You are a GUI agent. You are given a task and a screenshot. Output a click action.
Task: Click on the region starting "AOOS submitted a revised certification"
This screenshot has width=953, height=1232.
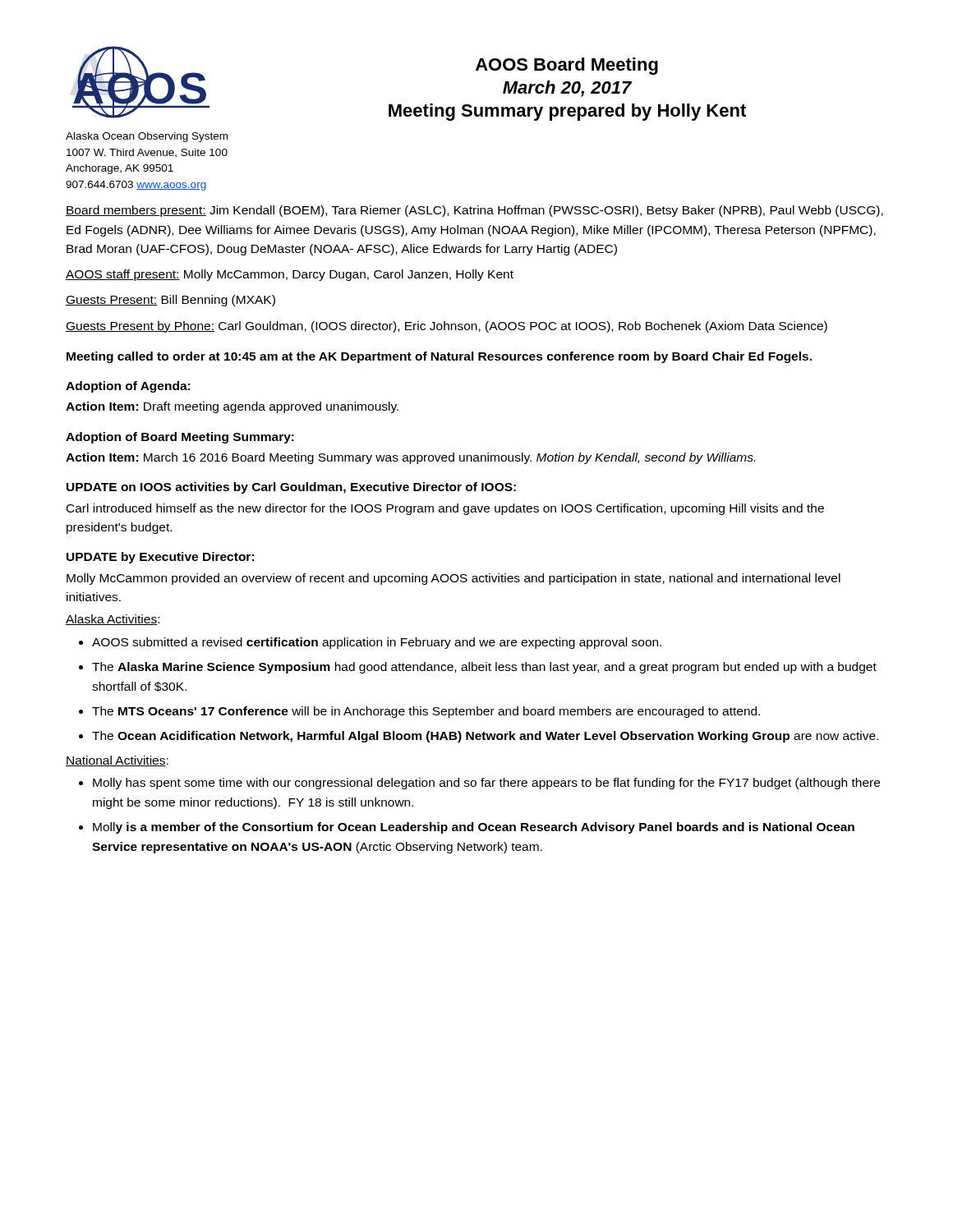point(377,642)
